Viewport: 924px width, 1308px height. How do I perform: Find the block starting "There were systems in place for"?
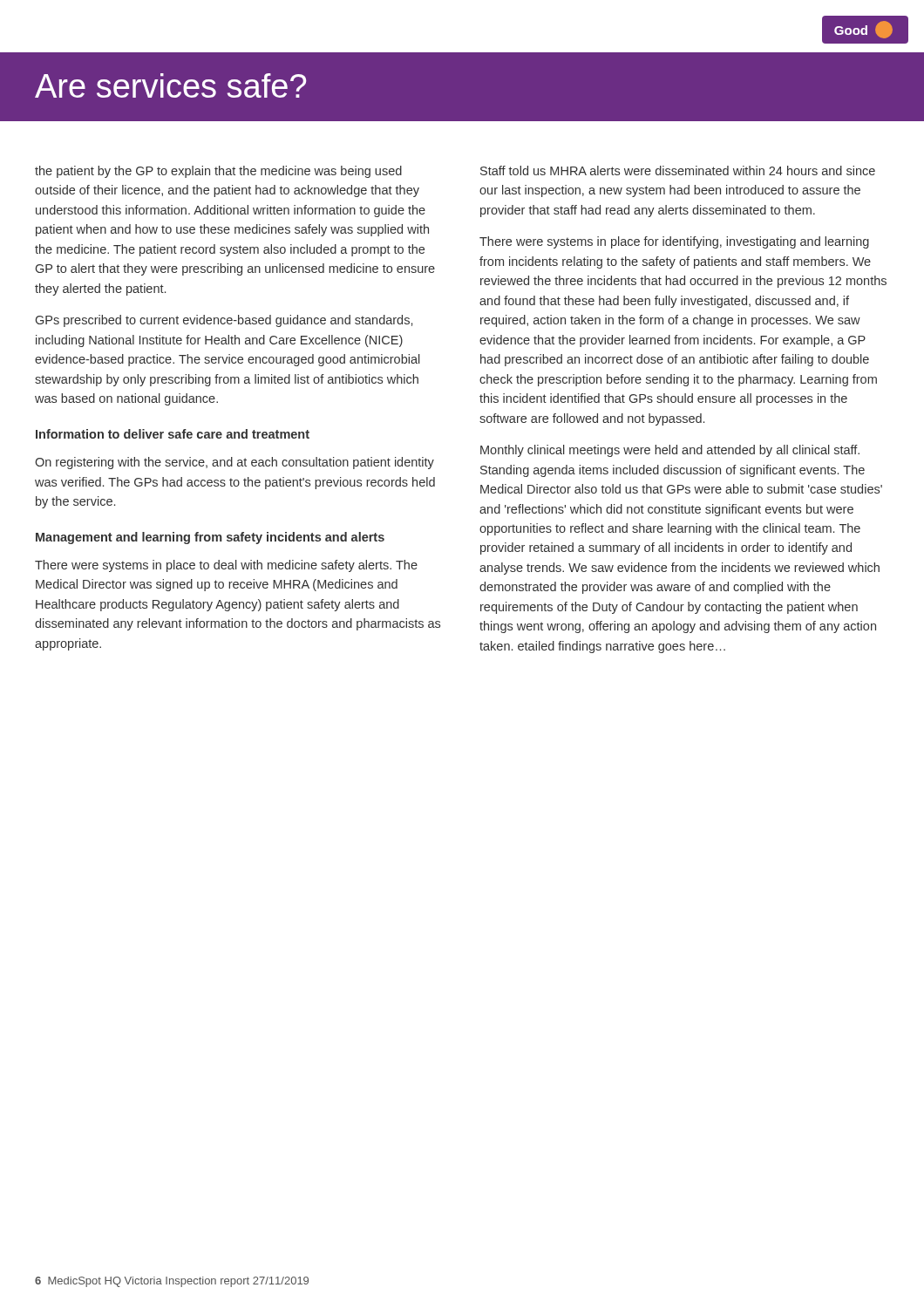pos(684,330)
